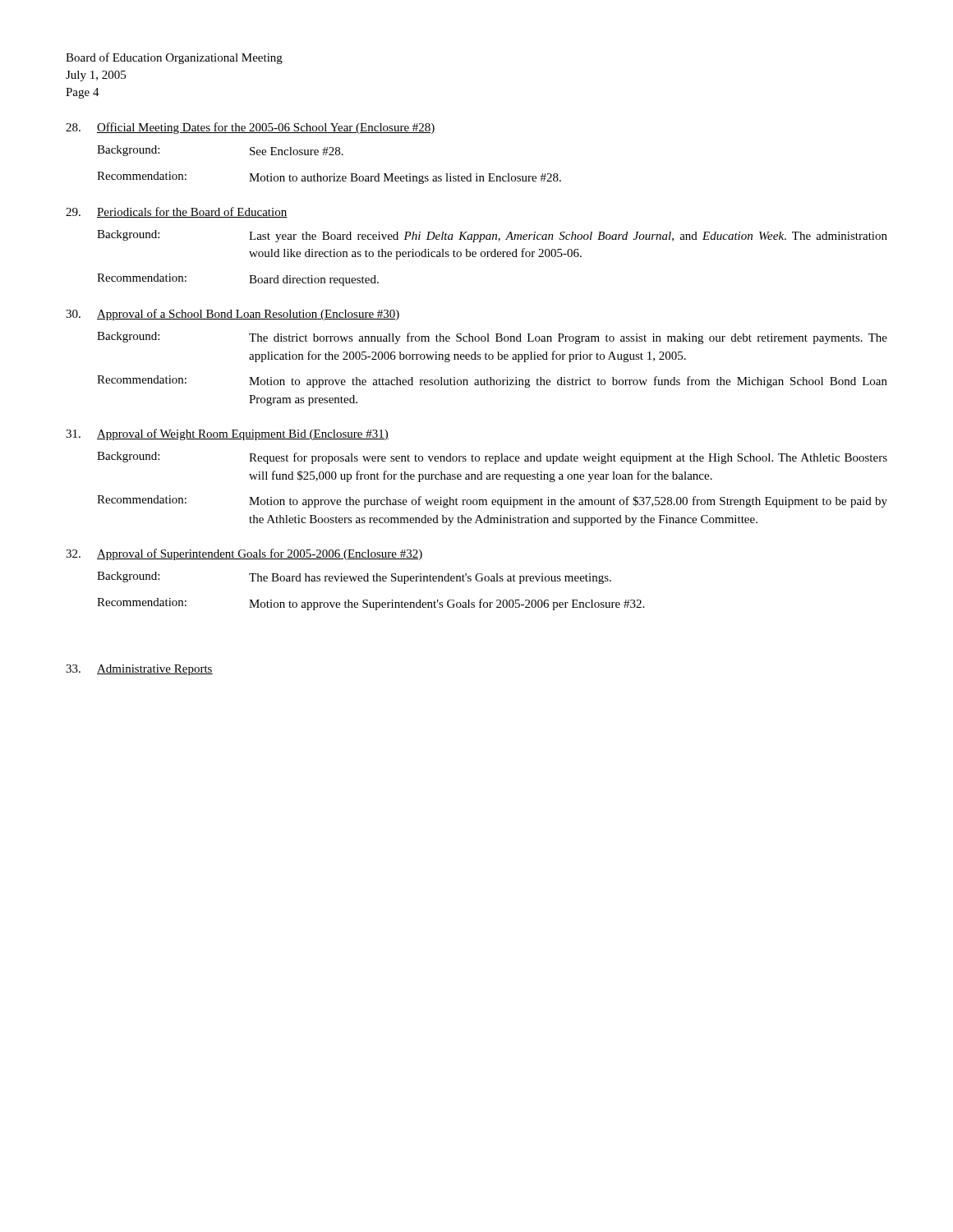Click on the block starting "29. Periodicals for the Board"

pyautogui.click(x=476, y=247)
